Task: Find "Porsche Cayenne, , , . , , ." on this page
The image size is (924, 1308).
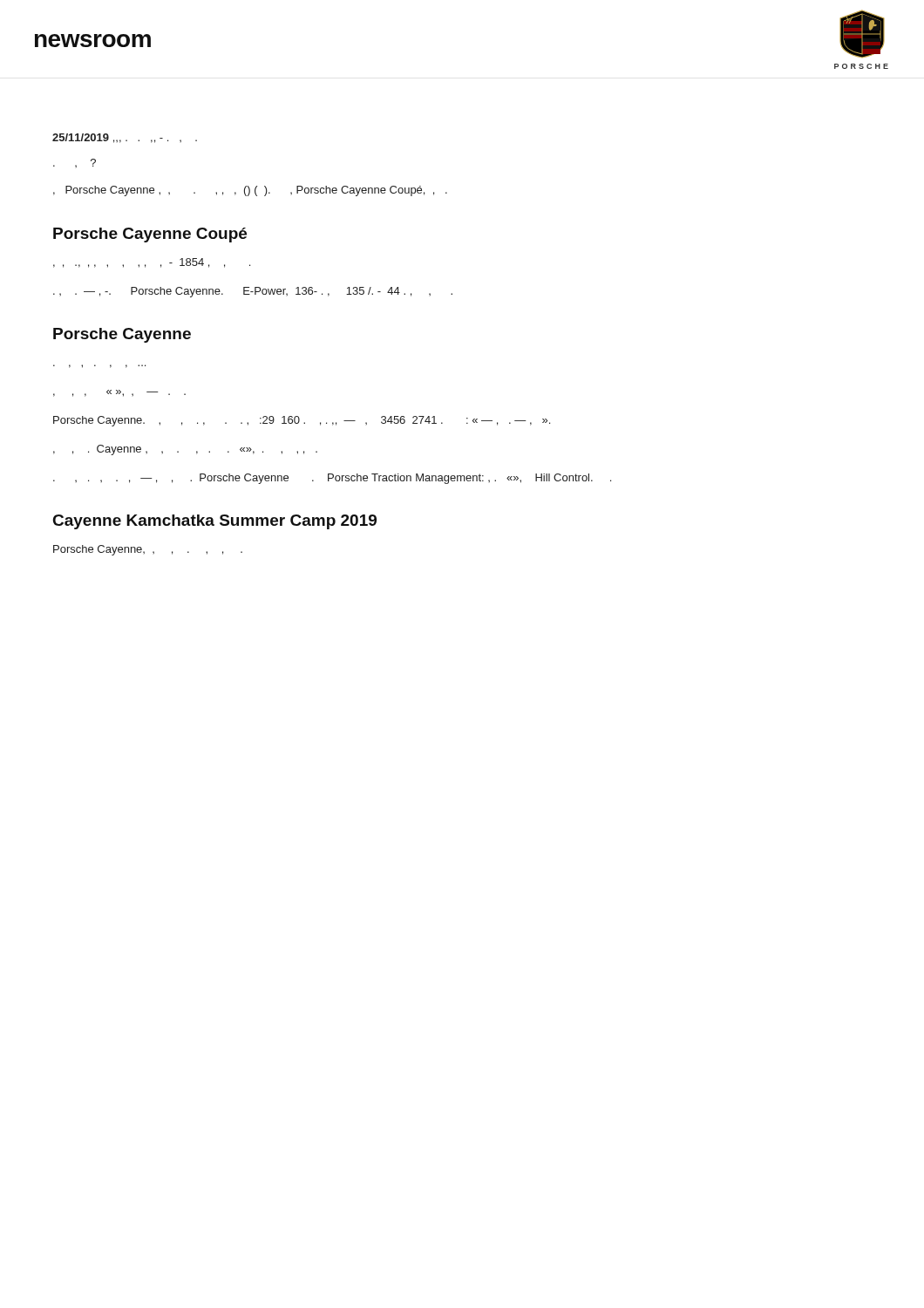Action: (x=148, y=549)
